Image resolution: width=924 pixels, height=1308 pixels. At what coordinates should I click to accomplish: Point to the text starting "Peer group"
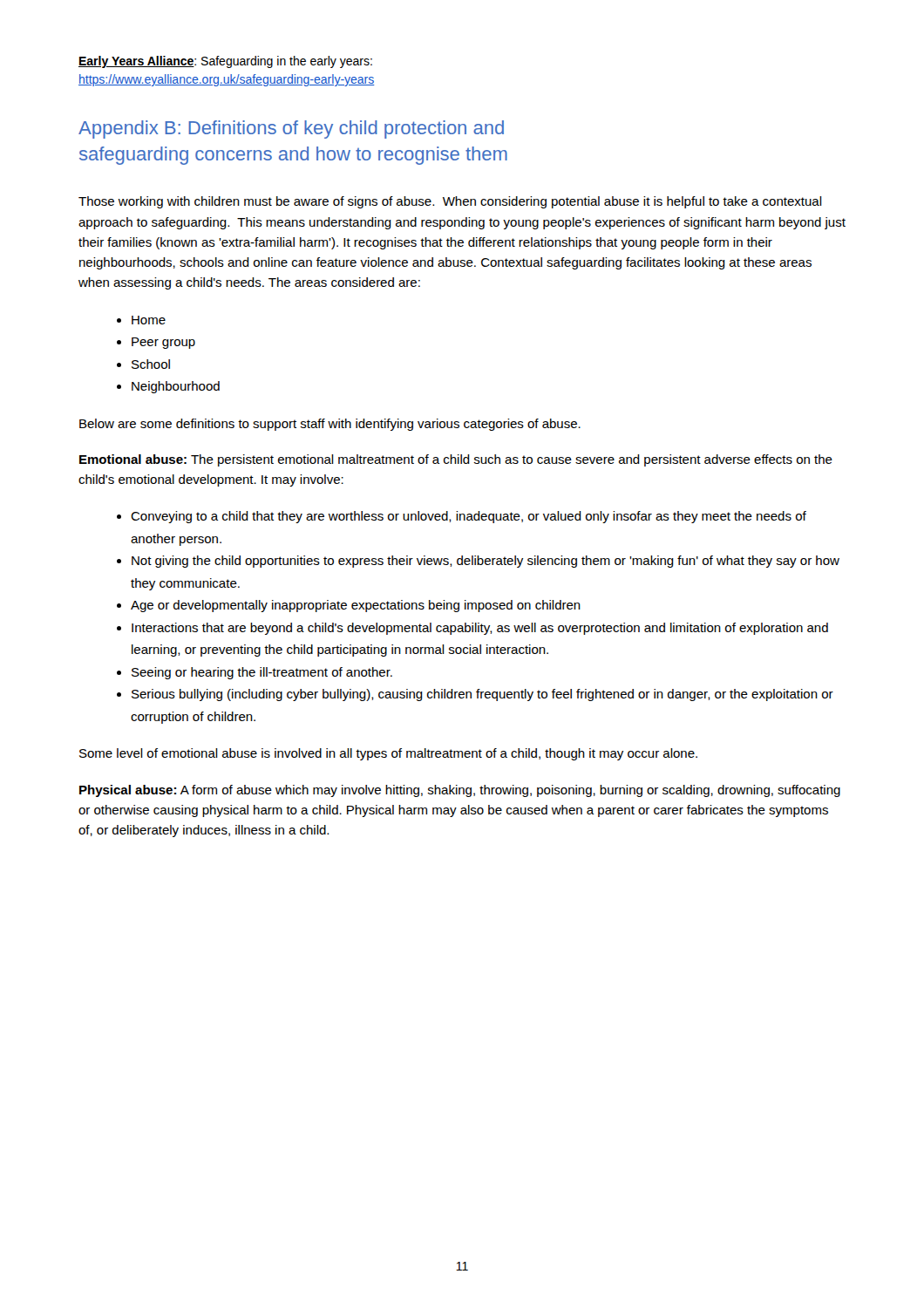[163, 342]
